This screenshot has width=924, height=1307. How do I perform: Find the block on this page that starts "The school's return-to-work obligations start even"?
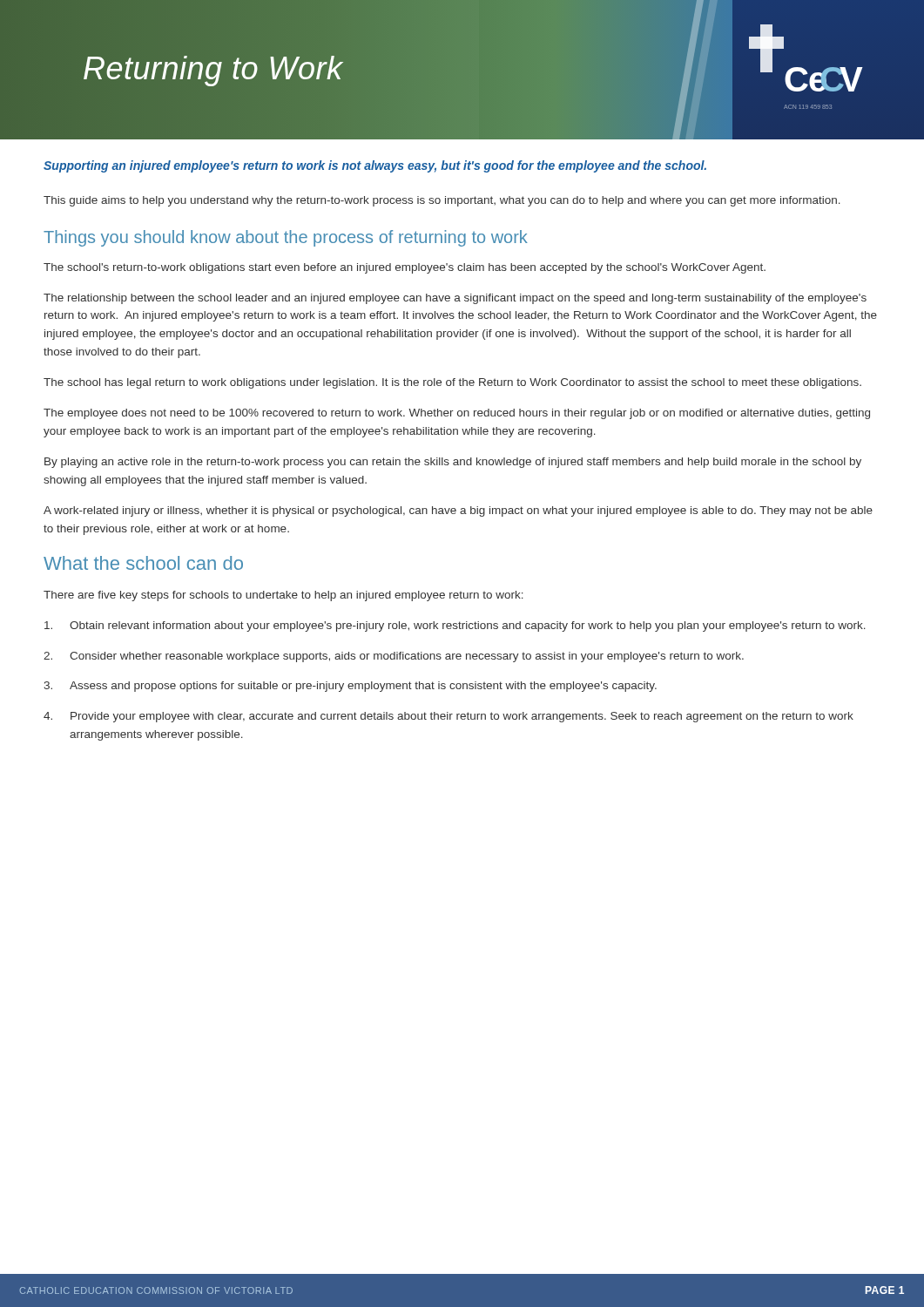pos(405,267)
